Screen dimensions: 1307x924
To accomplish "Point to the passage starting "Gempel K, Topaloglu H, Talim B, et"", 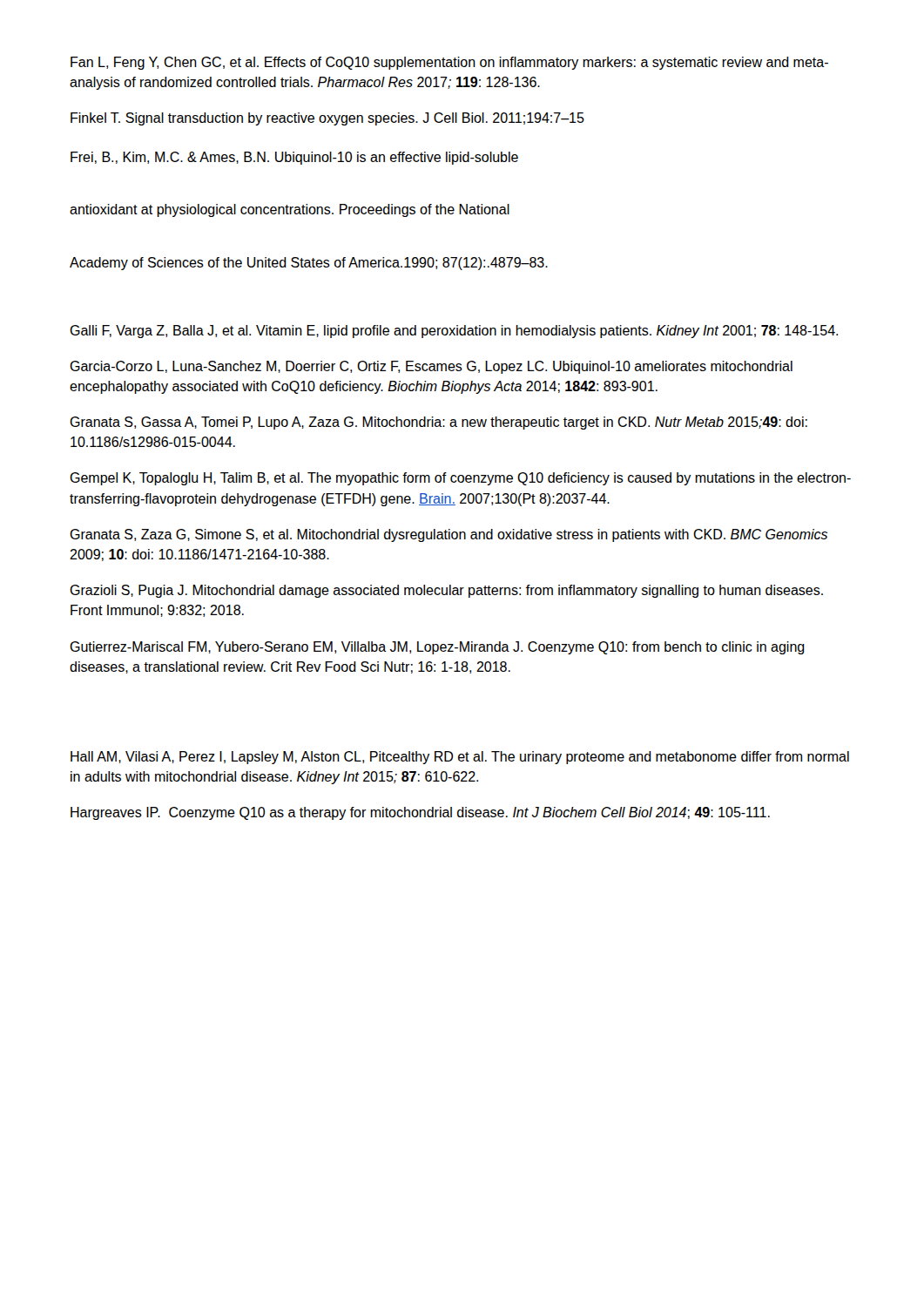I will click(x=460, y=488).
